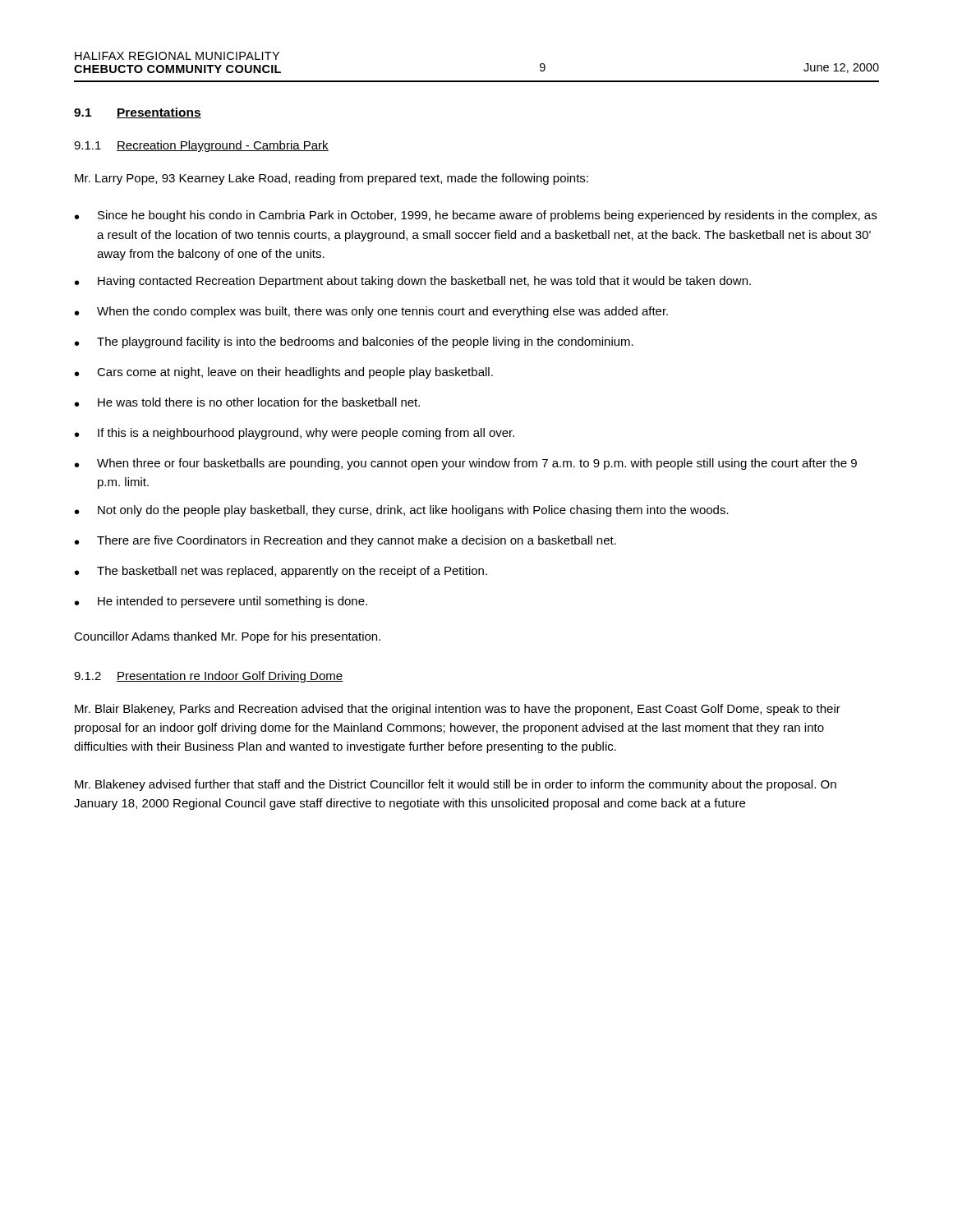The width and height of the screenshot is (953, 1232).
Task: Find the element starting "Mr. Larry Pope, 93"
Action: tap(332, 178)
